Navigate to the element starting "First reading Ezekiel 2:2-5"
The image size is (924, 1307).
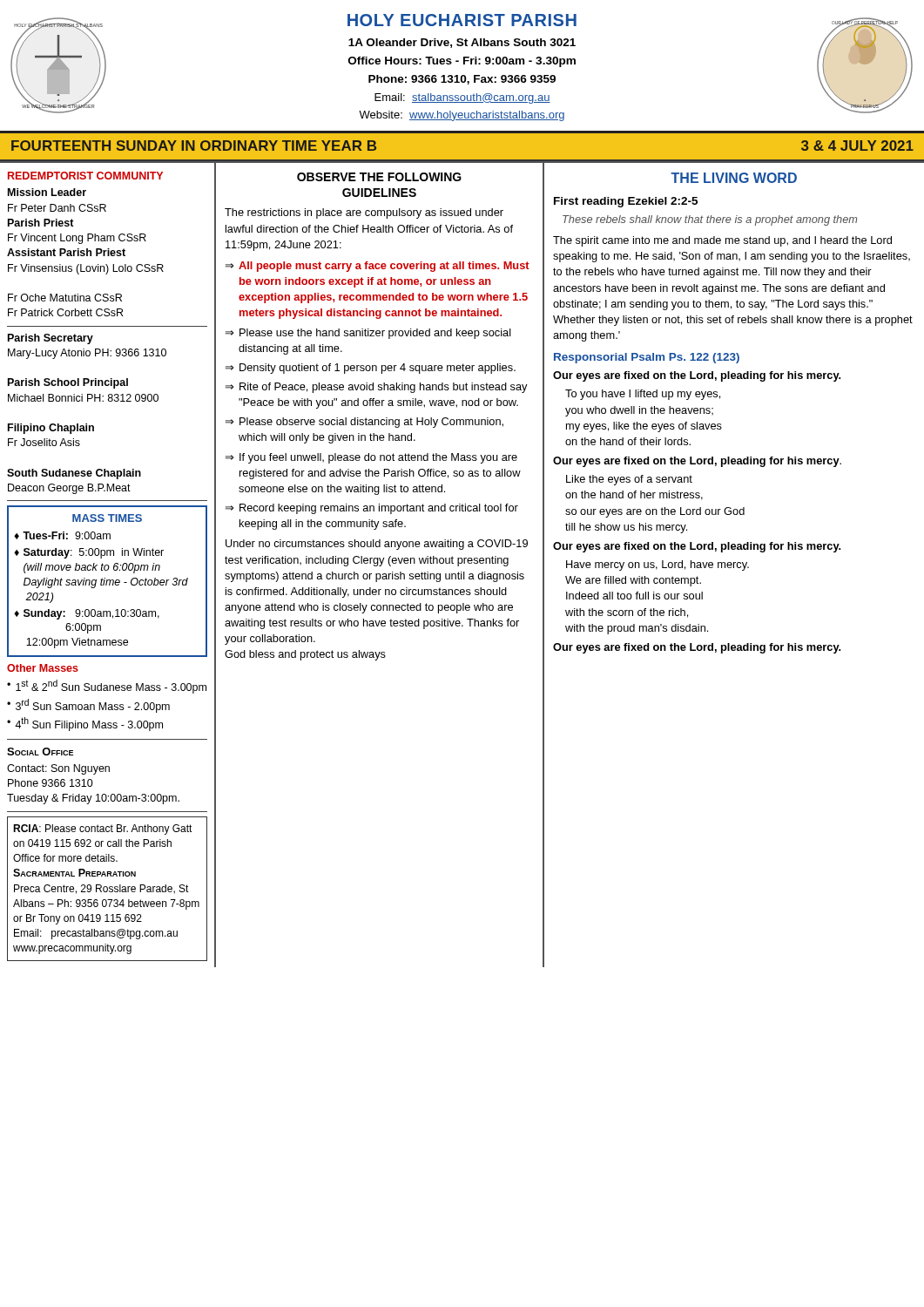[626, 201]
